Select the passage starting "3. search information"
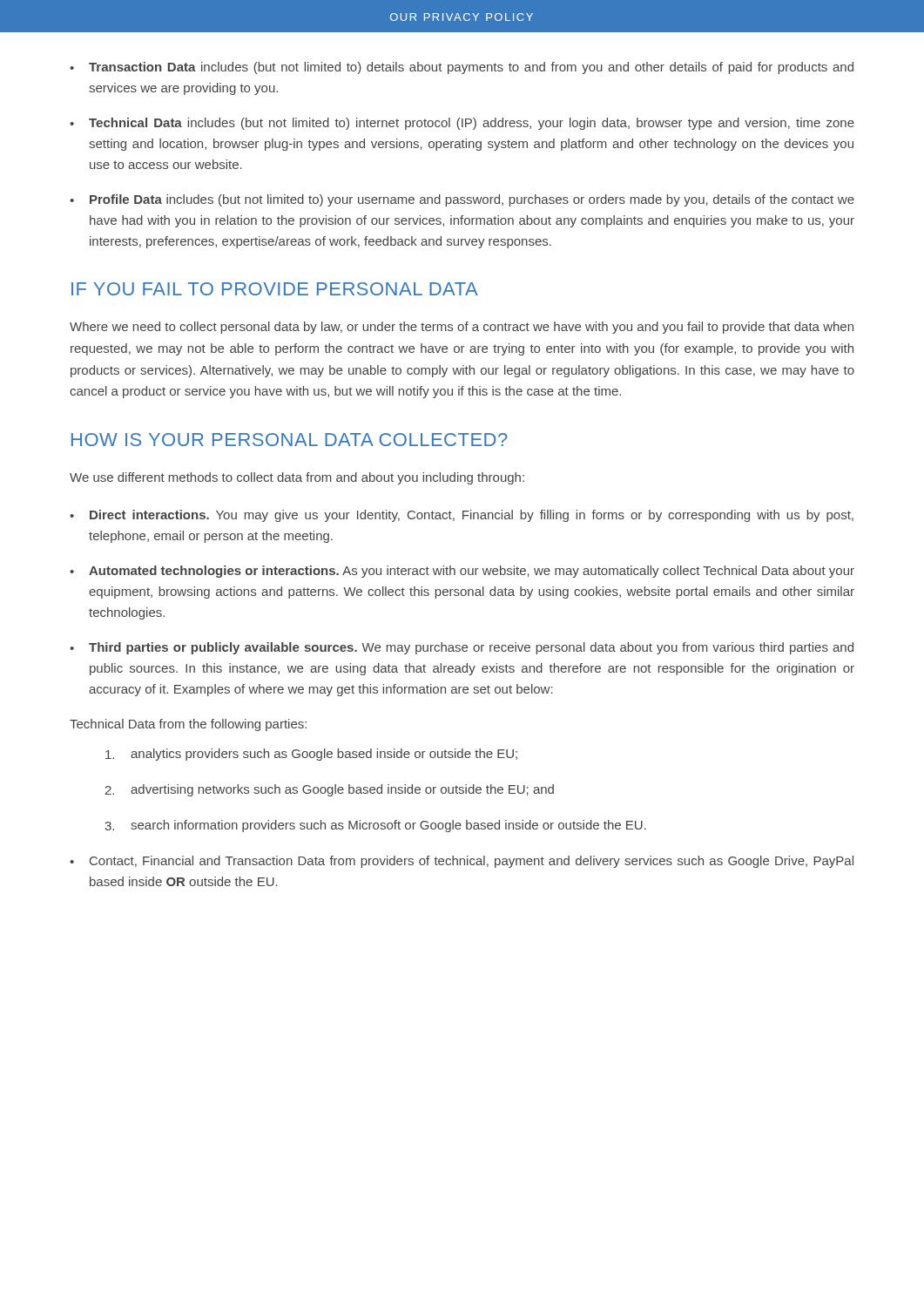This screenshot has height=1307, width=924. 479,825
